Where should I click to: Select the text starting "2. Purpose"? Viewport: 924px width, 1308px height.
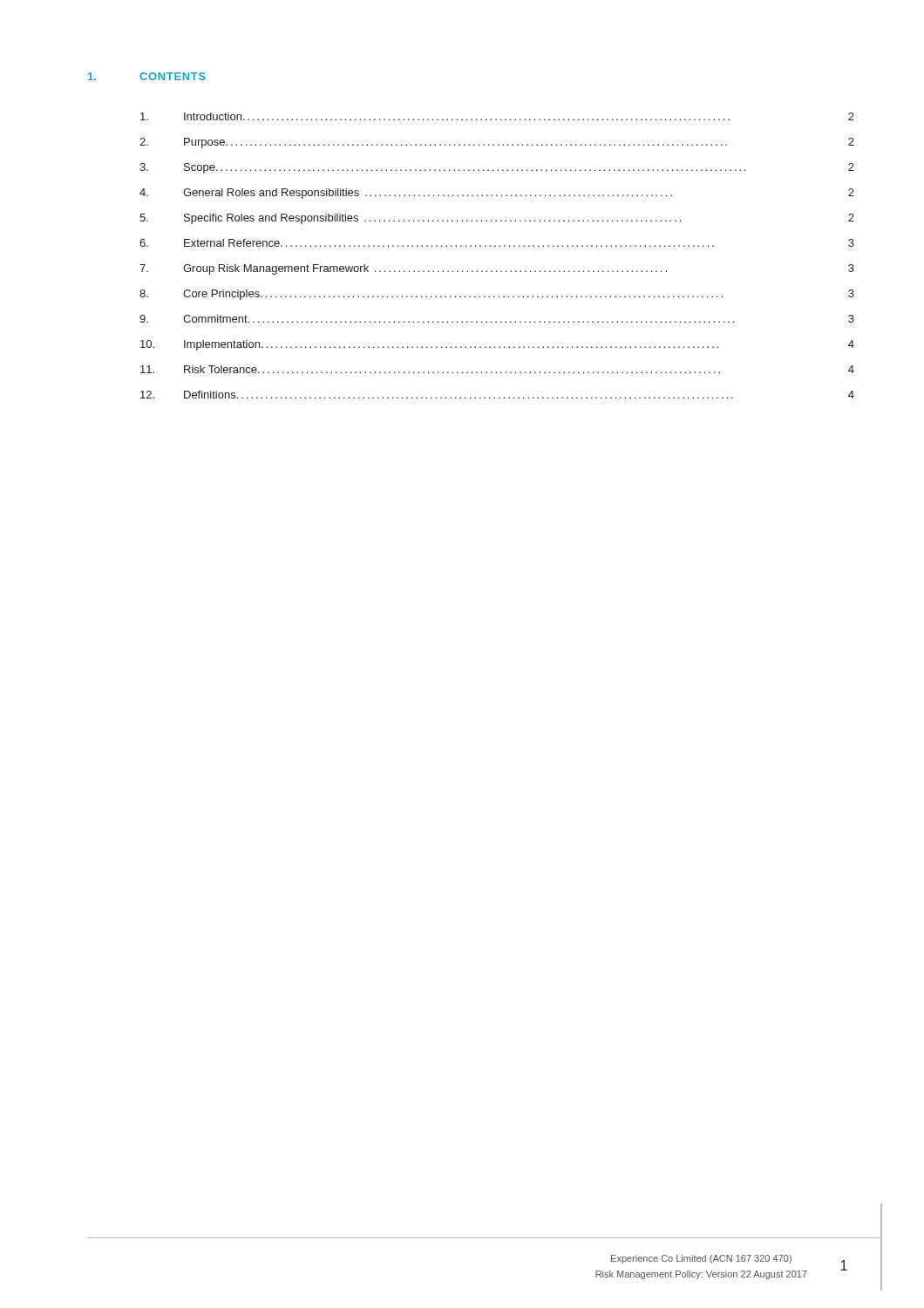497,142
